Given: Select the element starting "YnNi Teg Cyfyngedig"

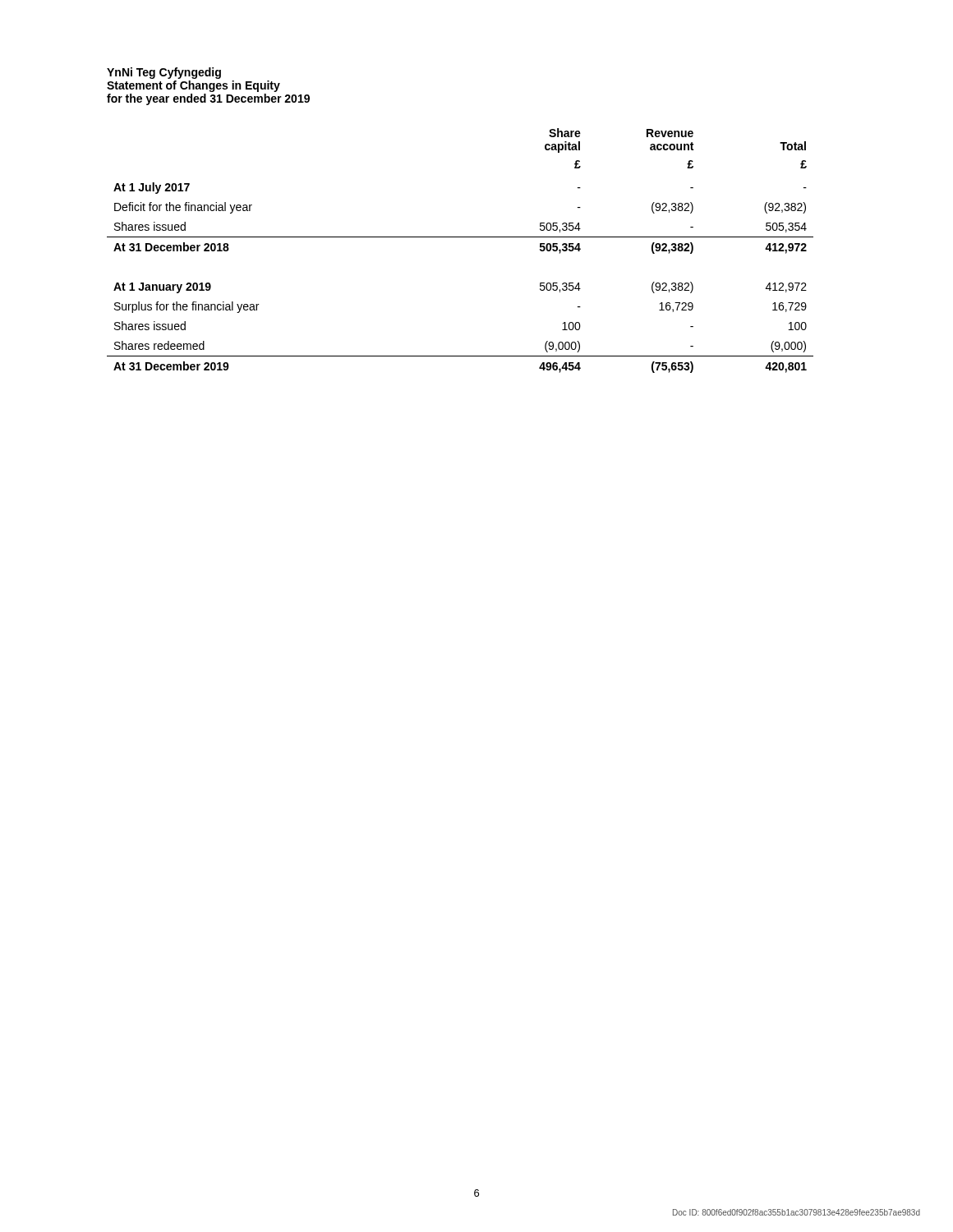Looking at the screenshot, I should (x=164, y=73).
